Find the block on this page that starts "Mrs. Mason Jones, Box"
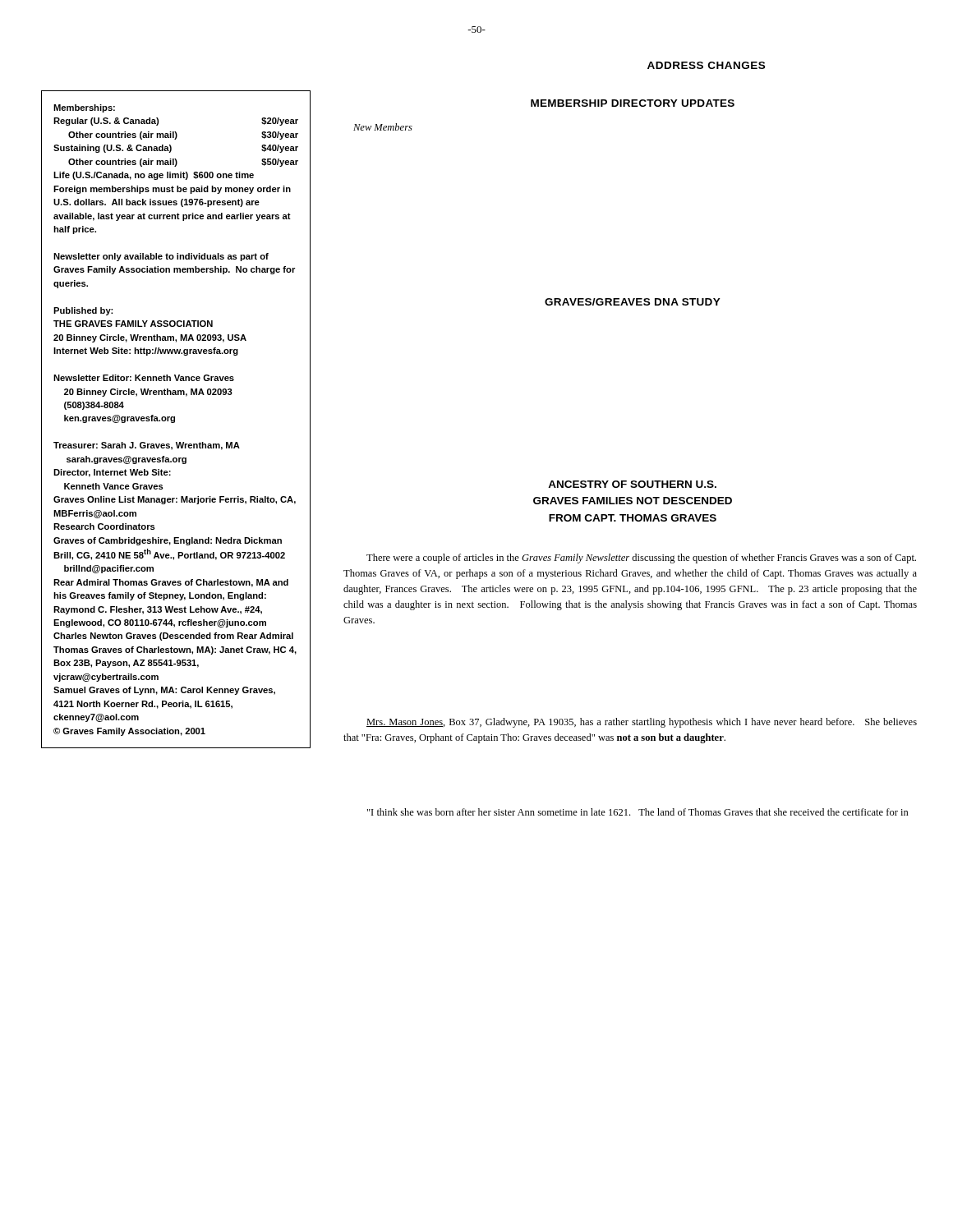953x1232 pixels. point(630,730)
